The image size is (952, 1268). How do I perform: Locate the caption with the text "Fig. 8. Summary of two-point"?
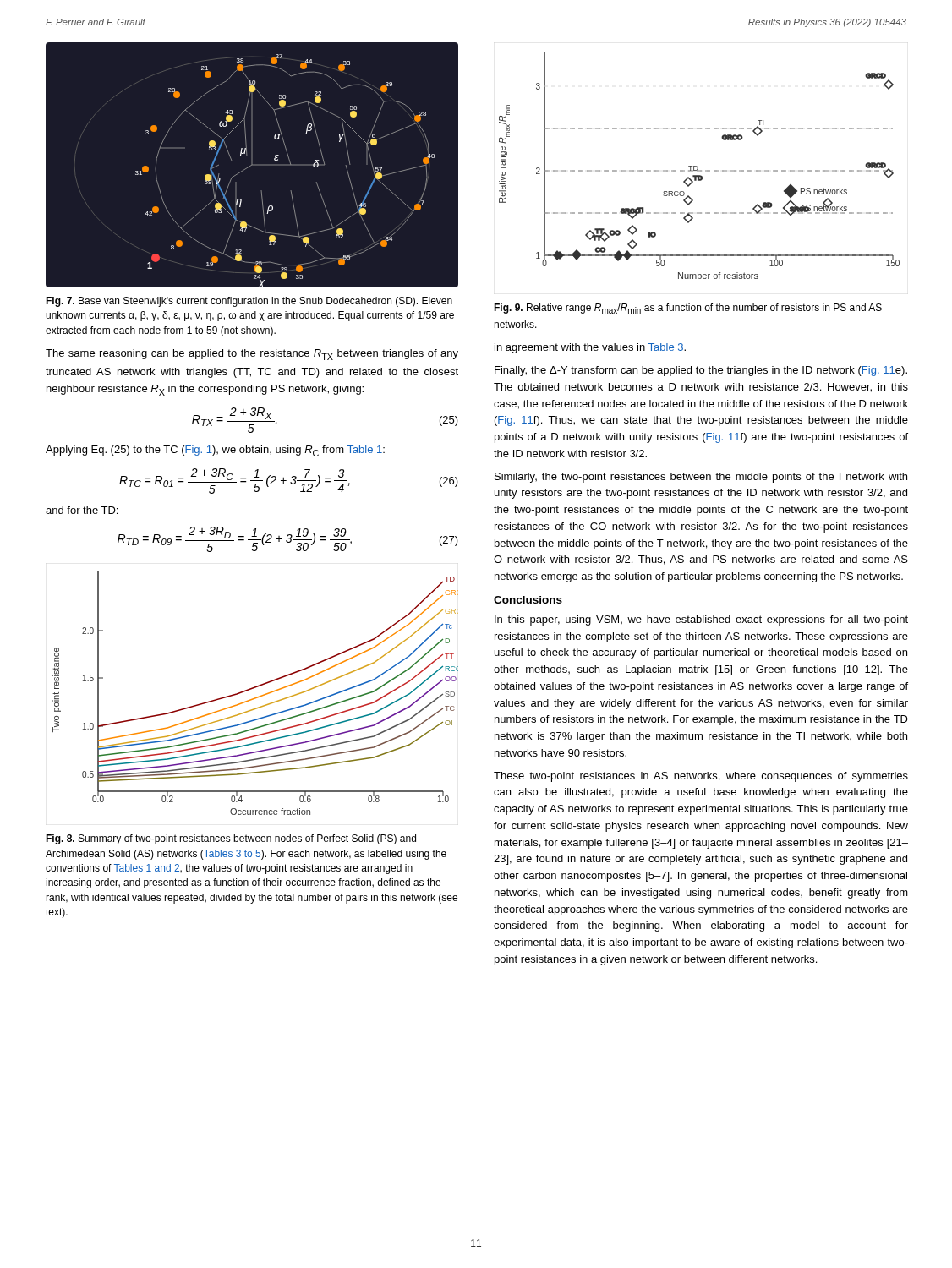252,875
